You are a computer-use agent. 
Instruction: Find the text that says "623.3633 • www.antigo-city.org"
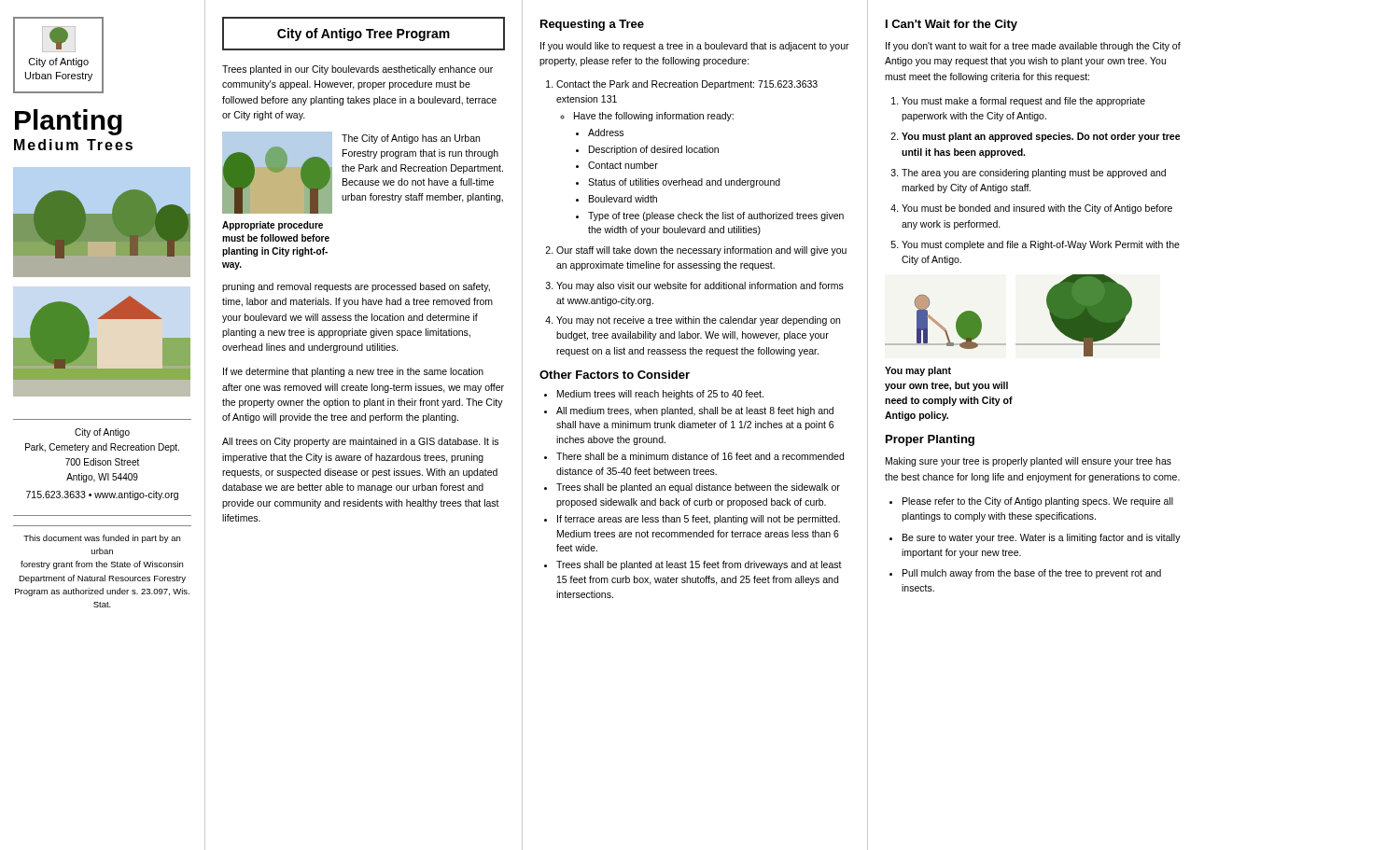tap(102, 494)
